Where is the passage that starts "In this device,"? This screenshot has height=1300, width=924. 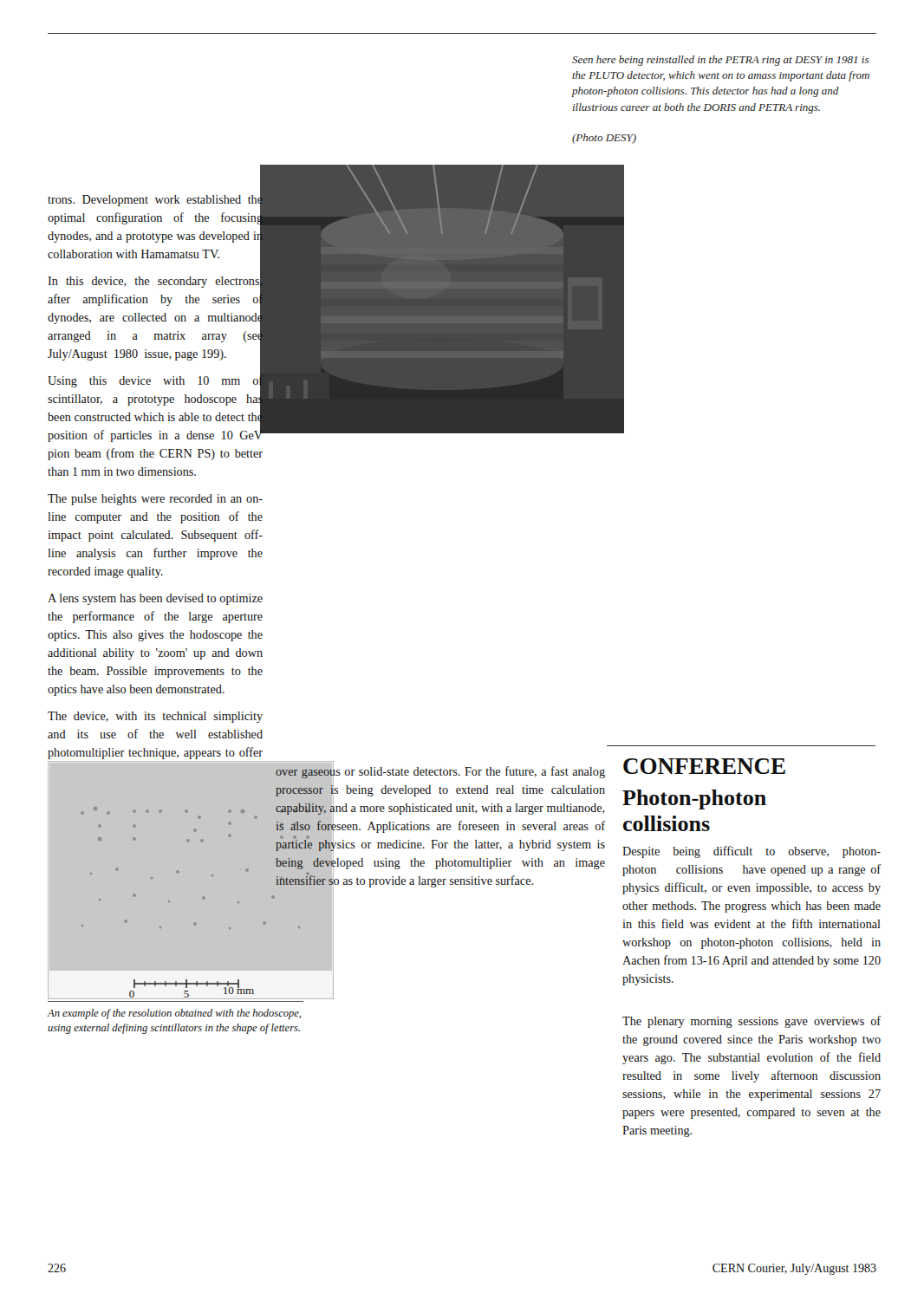155,317
